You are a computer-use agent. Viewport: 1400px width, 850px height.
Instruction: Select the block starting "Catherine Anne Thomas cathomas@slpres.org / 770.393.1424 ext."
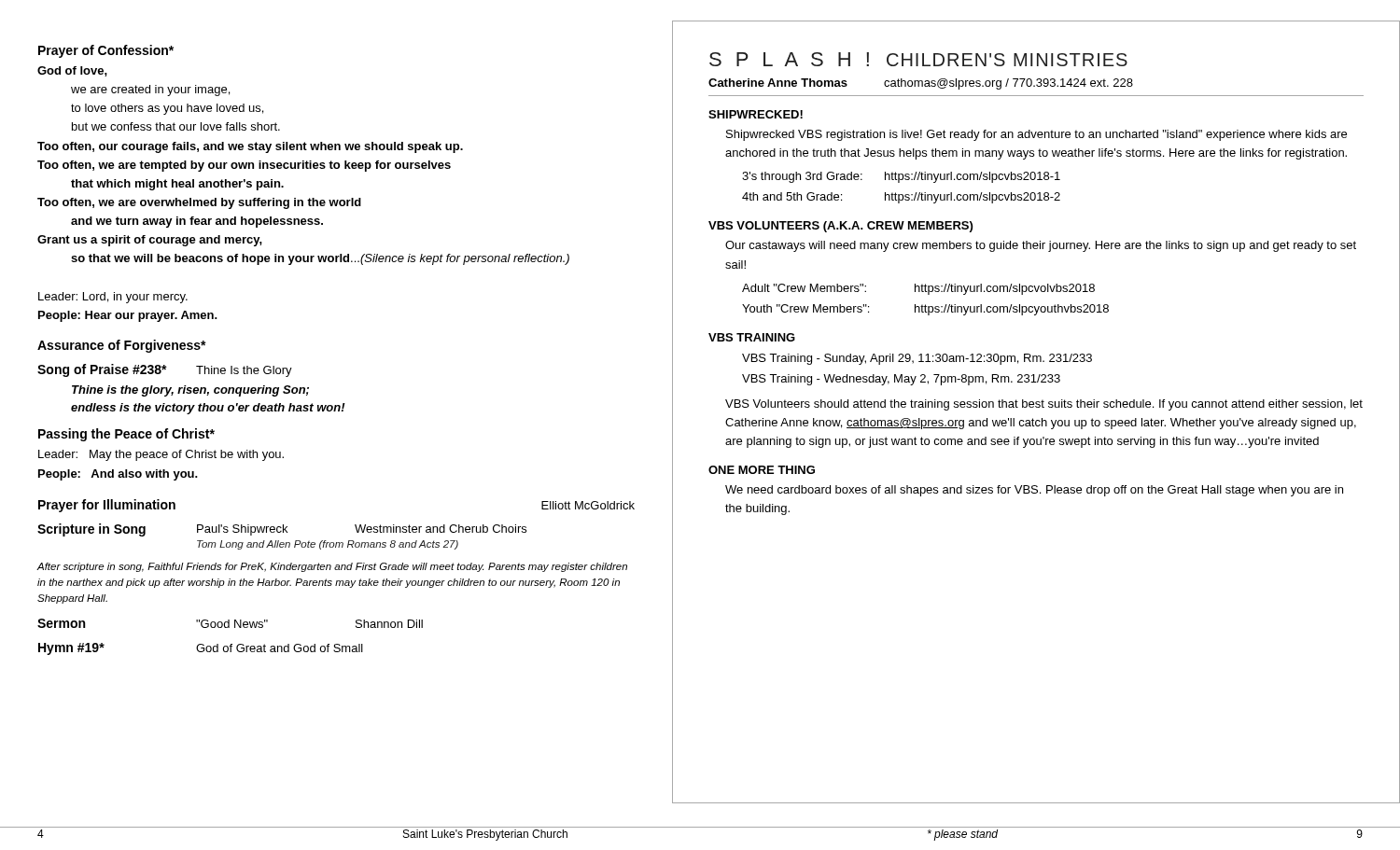click(921, 83)
